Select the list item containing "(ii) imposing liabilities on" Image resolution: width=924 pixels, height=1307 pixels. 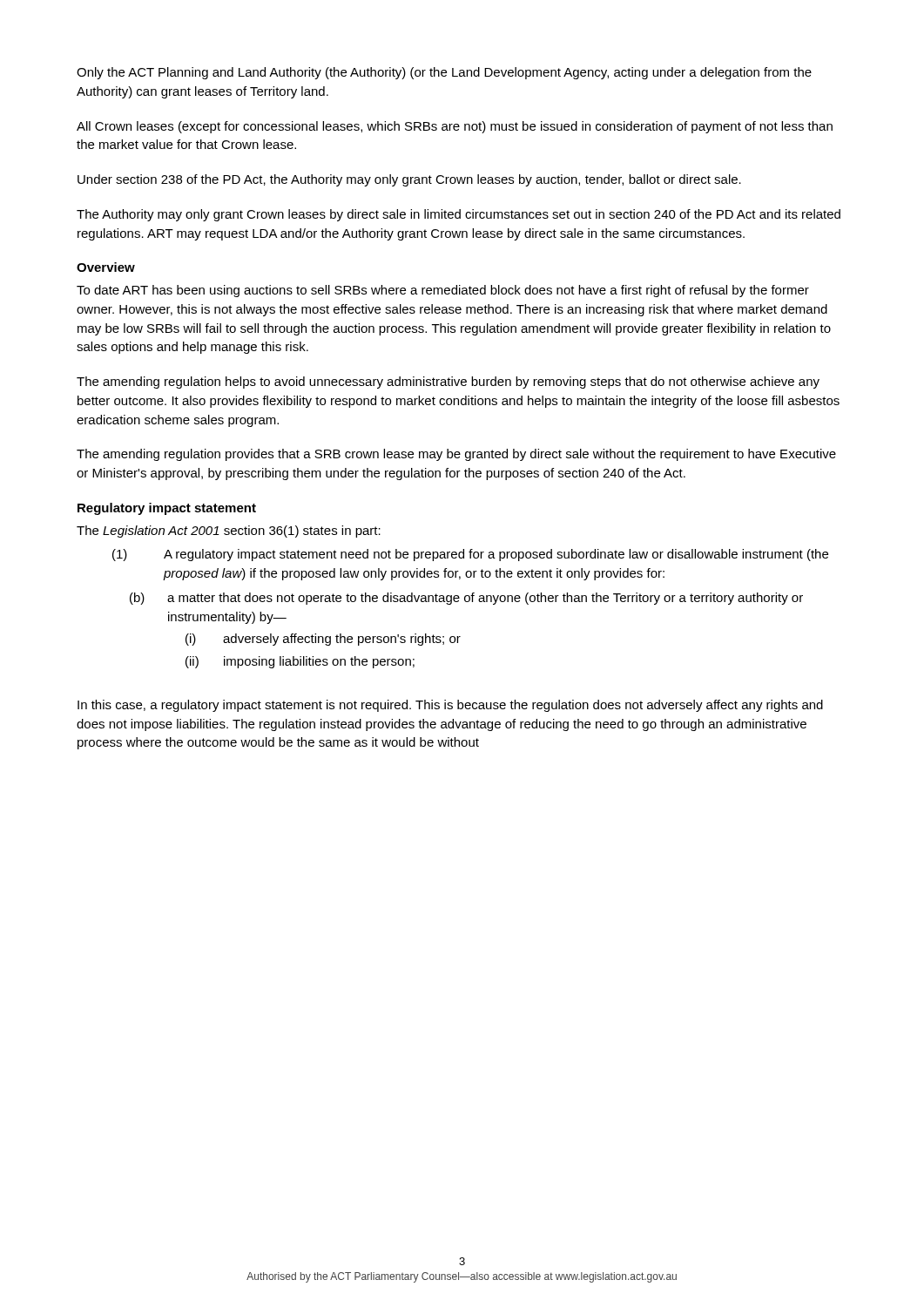point(300,662)
